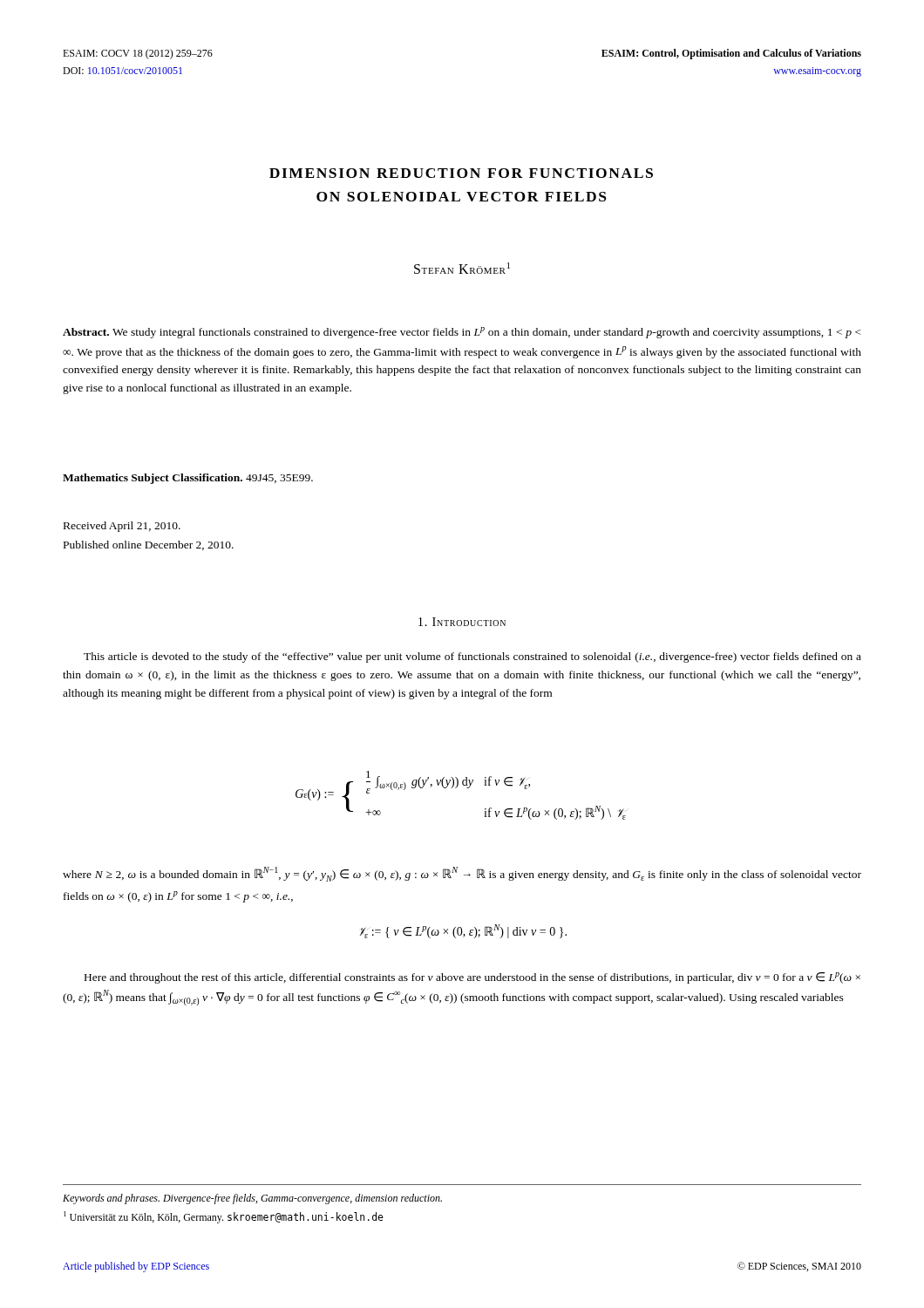Find the block on this page that starts "Received April 21, 2010. Published"
Viewport: 924px width, 1308px height.
(122, 527)
